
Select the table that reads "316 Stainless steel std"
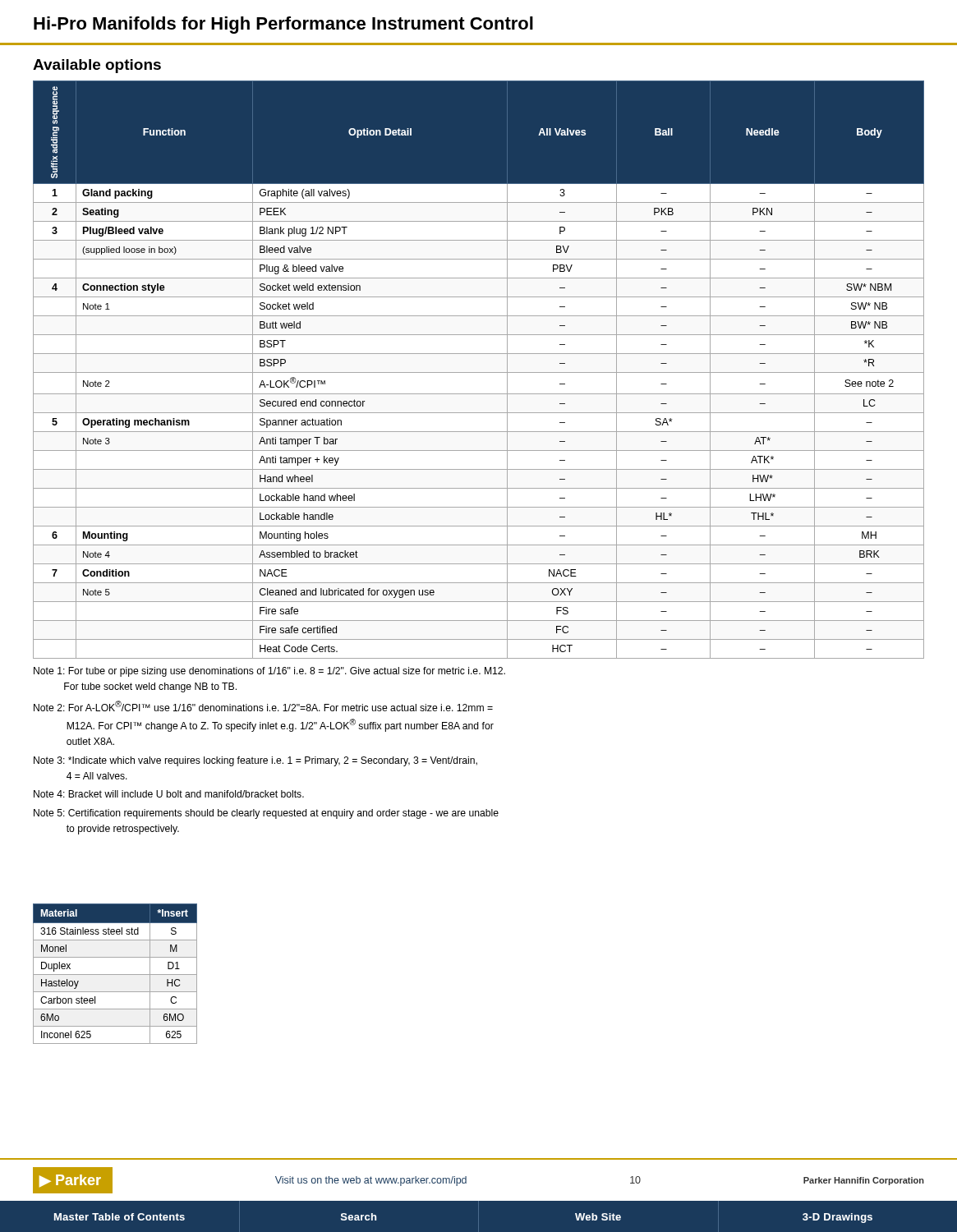pos(115,974)
